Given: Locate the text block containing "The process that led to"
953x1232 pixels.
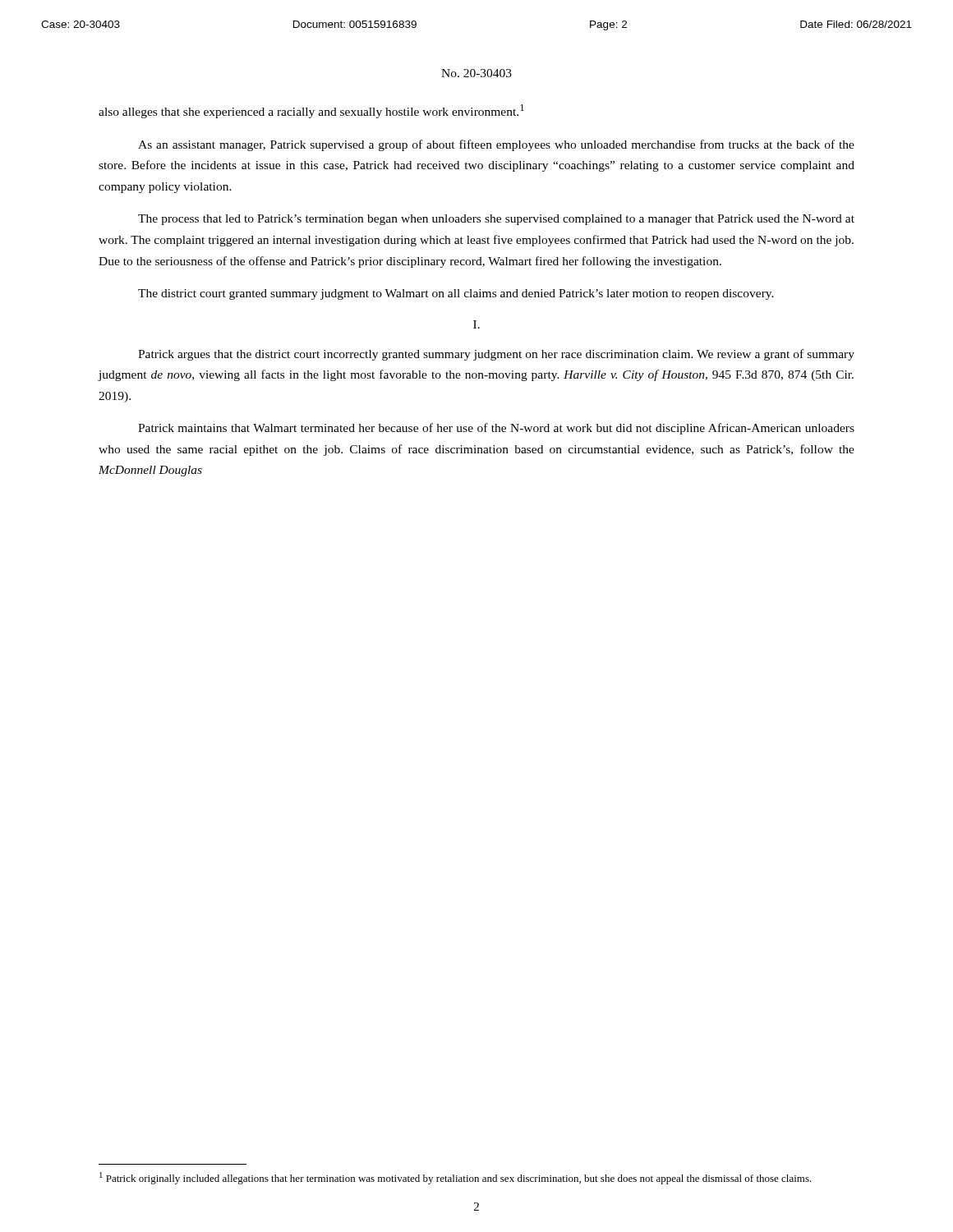Looking at the screenshot, I should 476,240.
